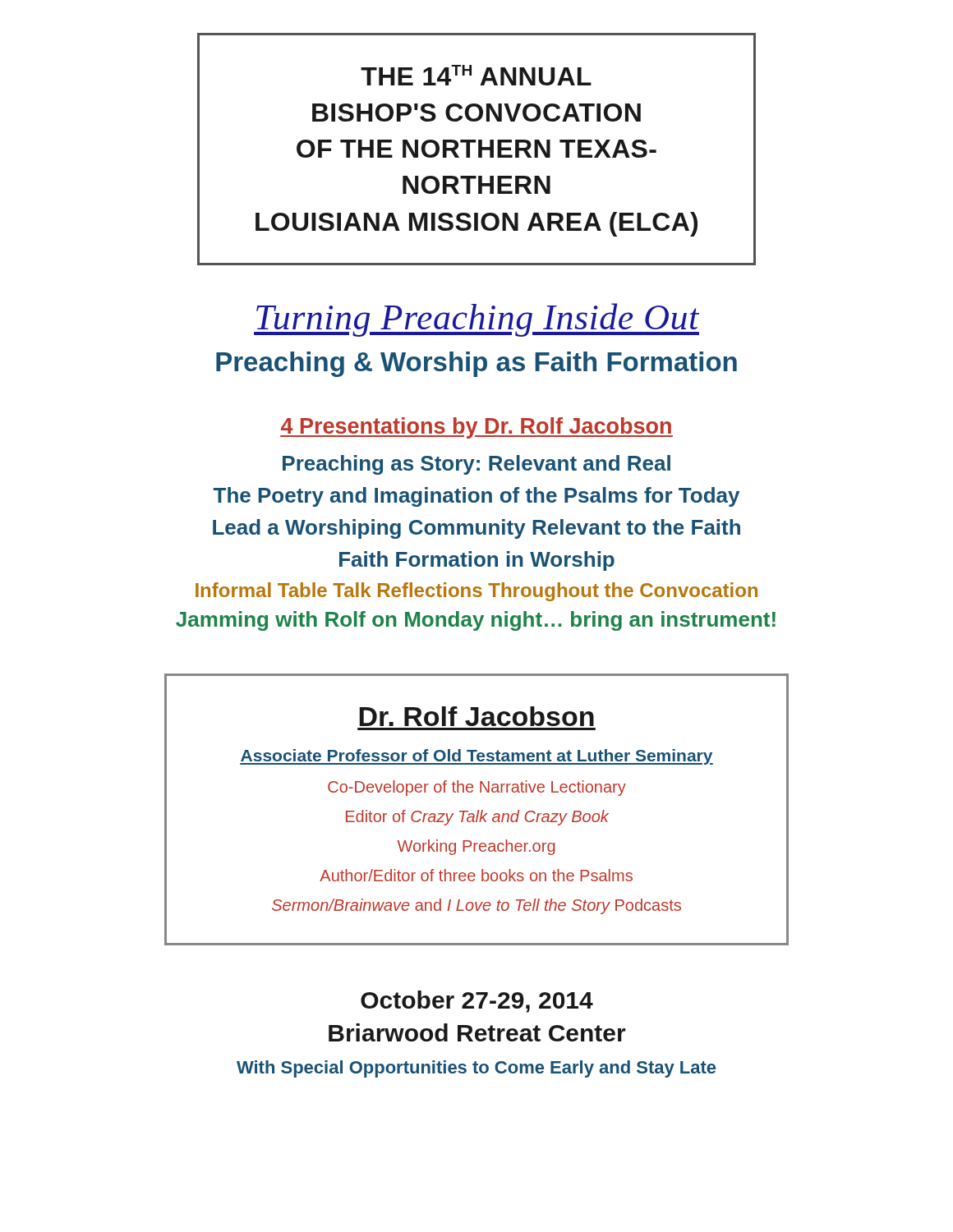Image resolution: width=953 pixels, height=1232 pixels.
Task: Click on the element starting "Preaching as Story: Relevant"
Action: point(476,463)
